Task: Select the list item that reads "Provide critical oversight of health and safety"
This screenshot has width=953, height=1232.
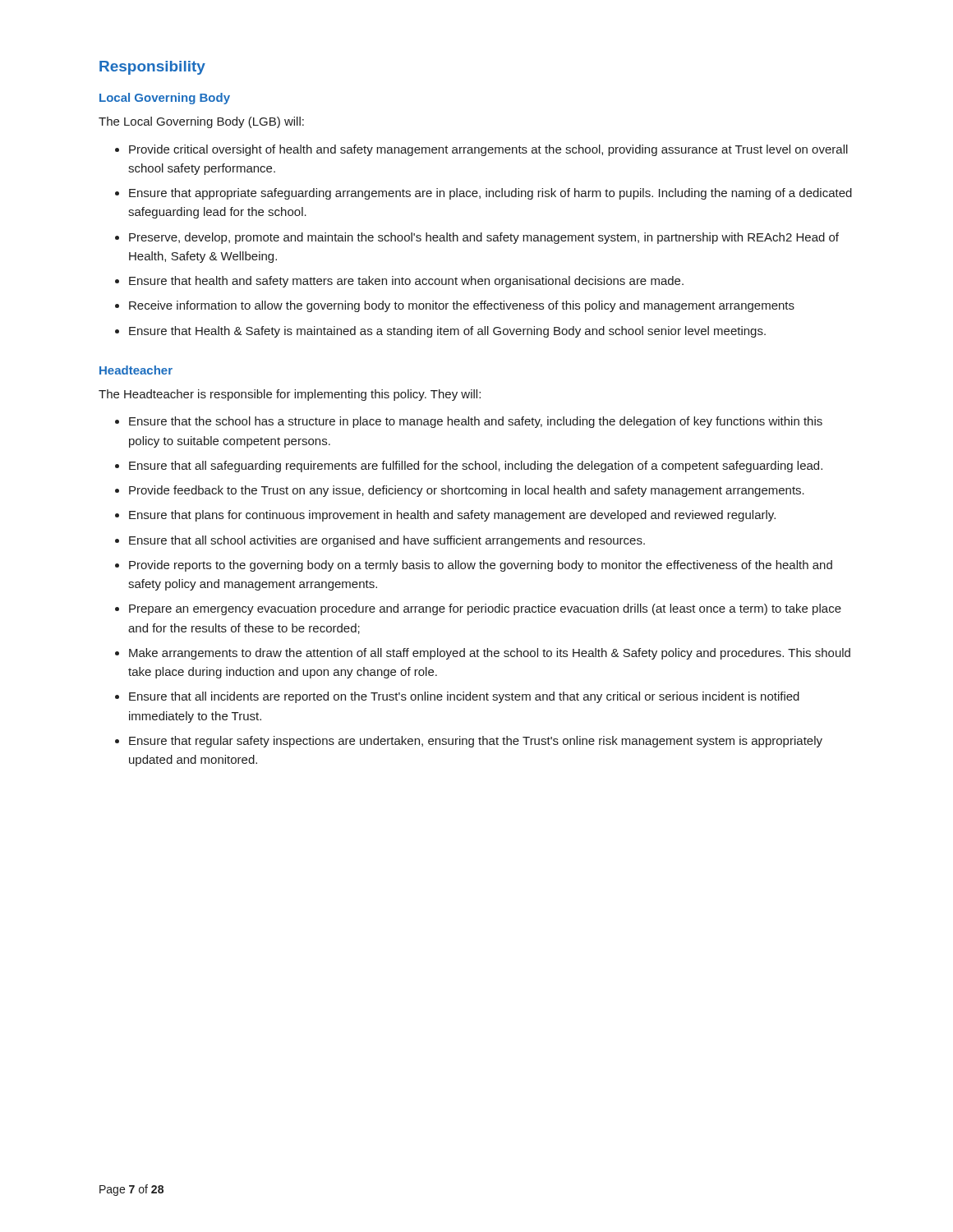Action: click(488, 158)
